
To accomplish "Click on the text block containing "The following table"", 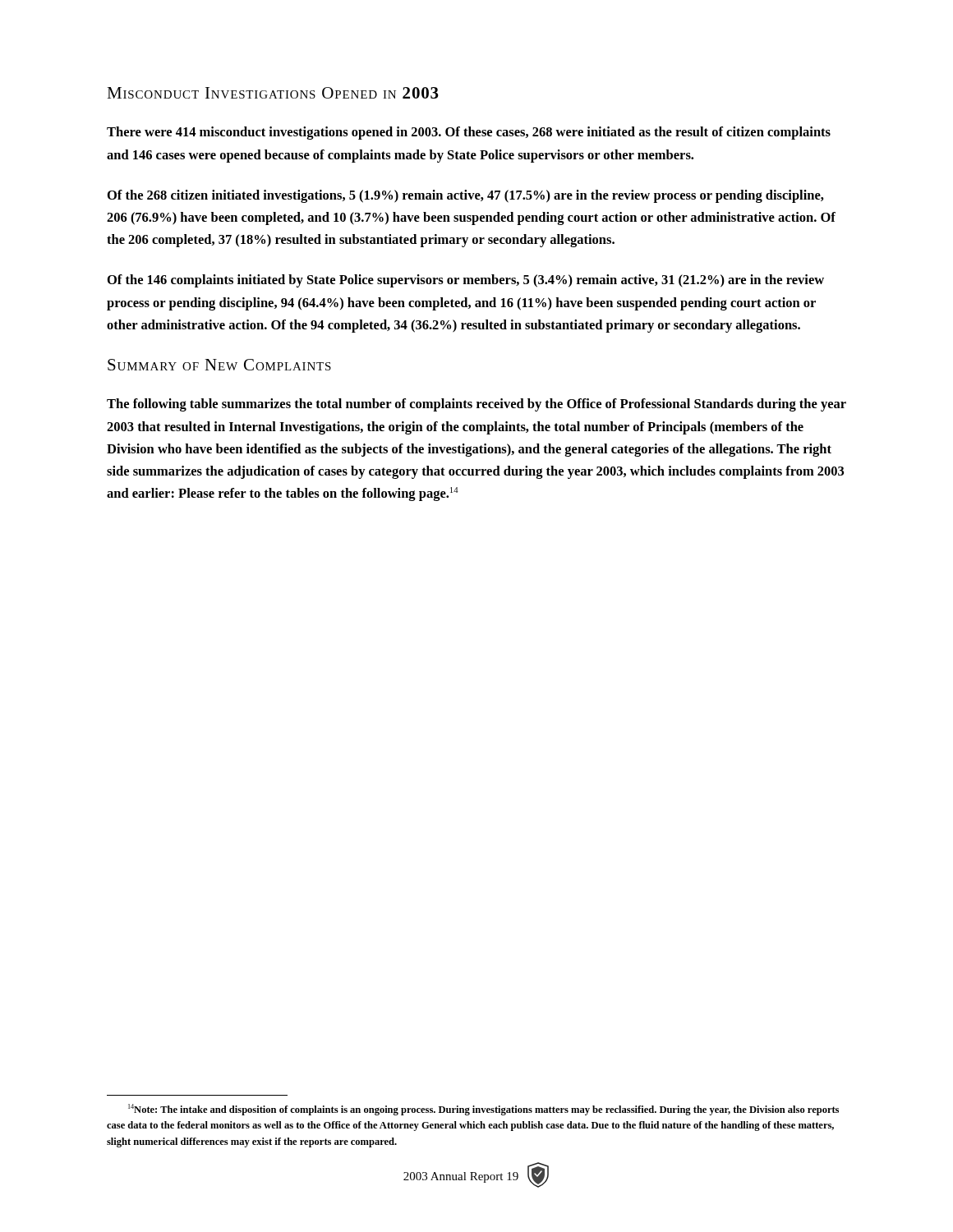I will (476, 449).
